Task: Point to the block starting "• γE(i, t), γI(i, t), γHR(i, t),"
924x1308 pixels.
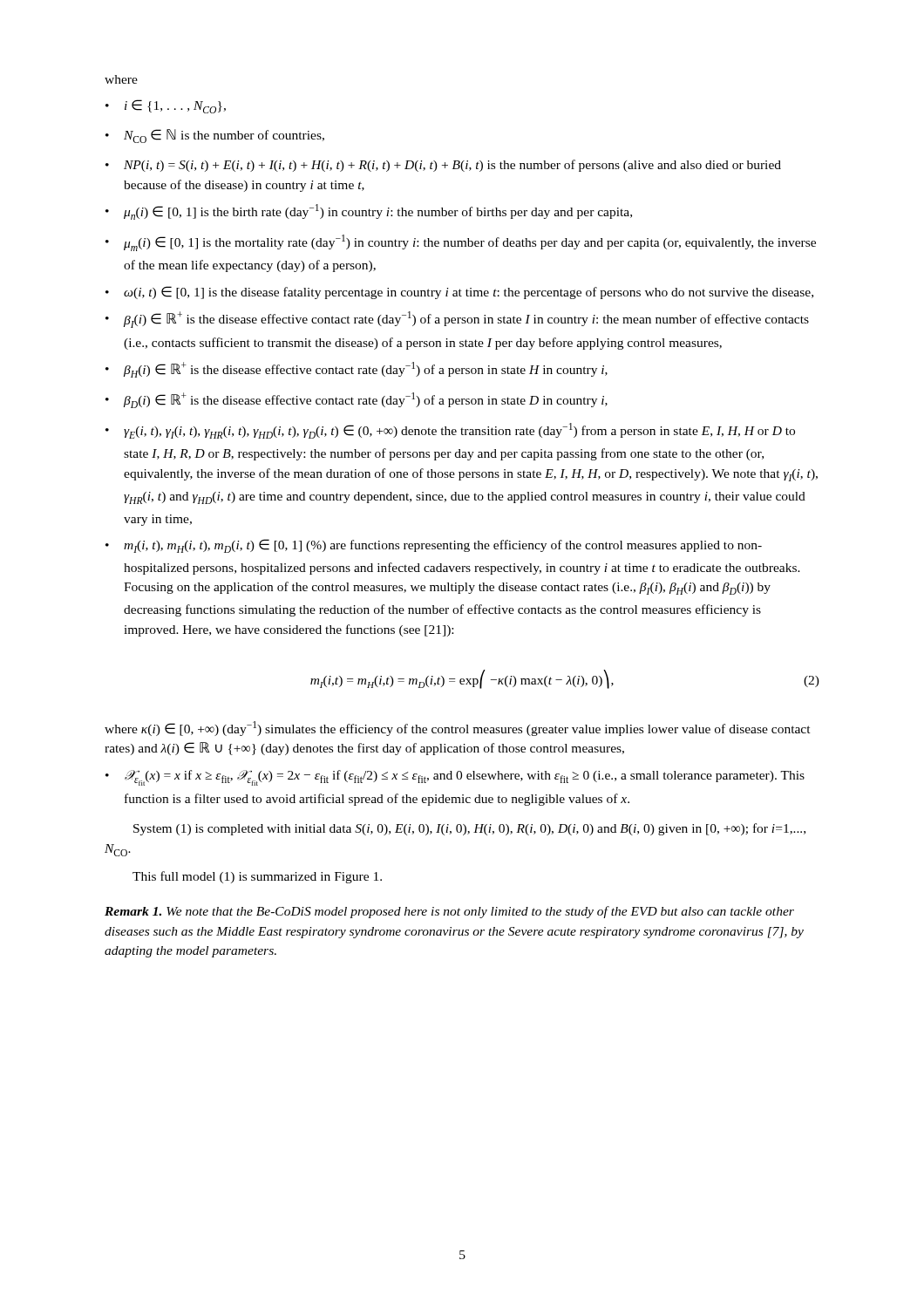Action: tap(462, 474)
